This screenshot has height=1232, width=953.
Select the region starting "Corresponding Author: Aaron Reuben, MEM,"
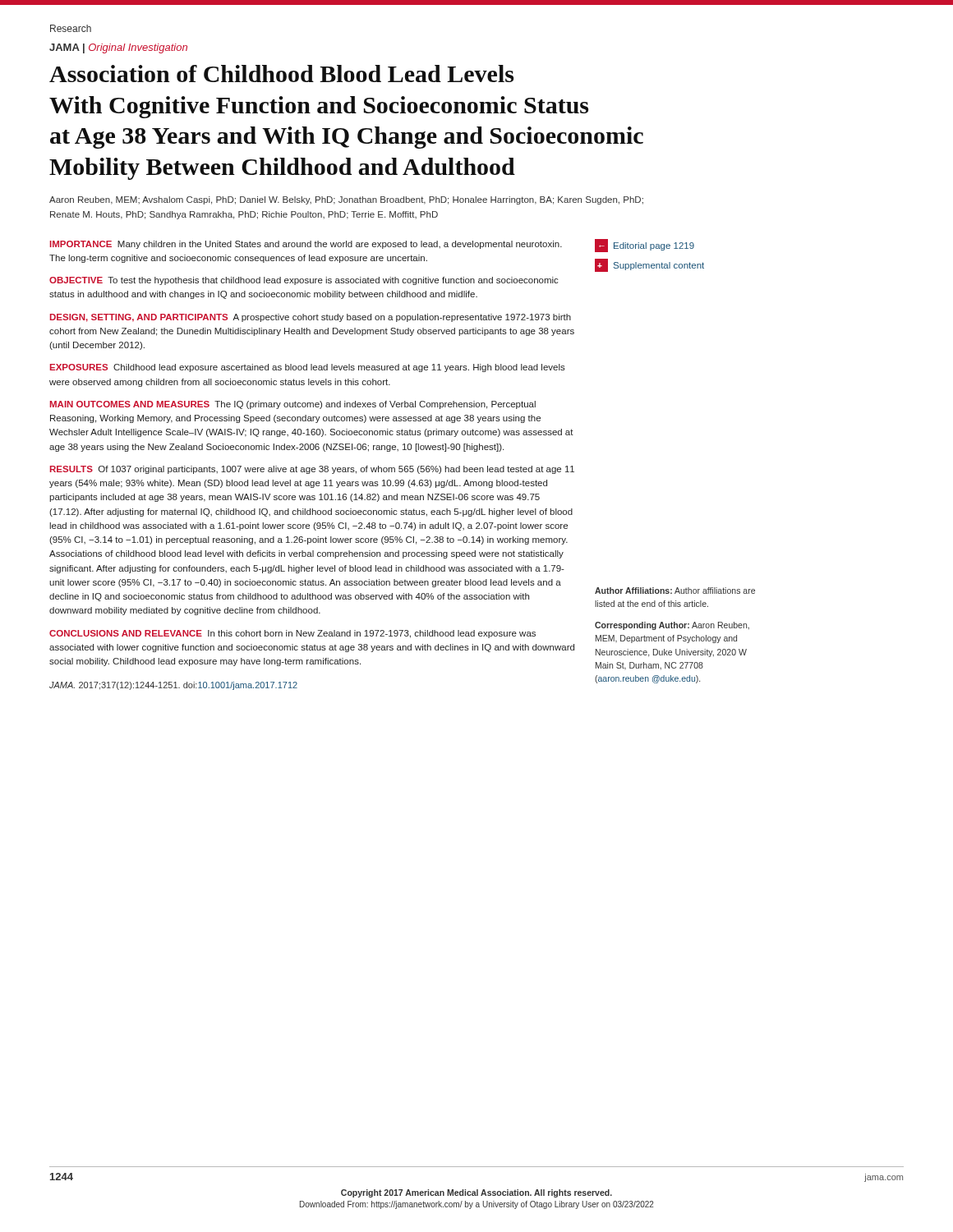672,652
